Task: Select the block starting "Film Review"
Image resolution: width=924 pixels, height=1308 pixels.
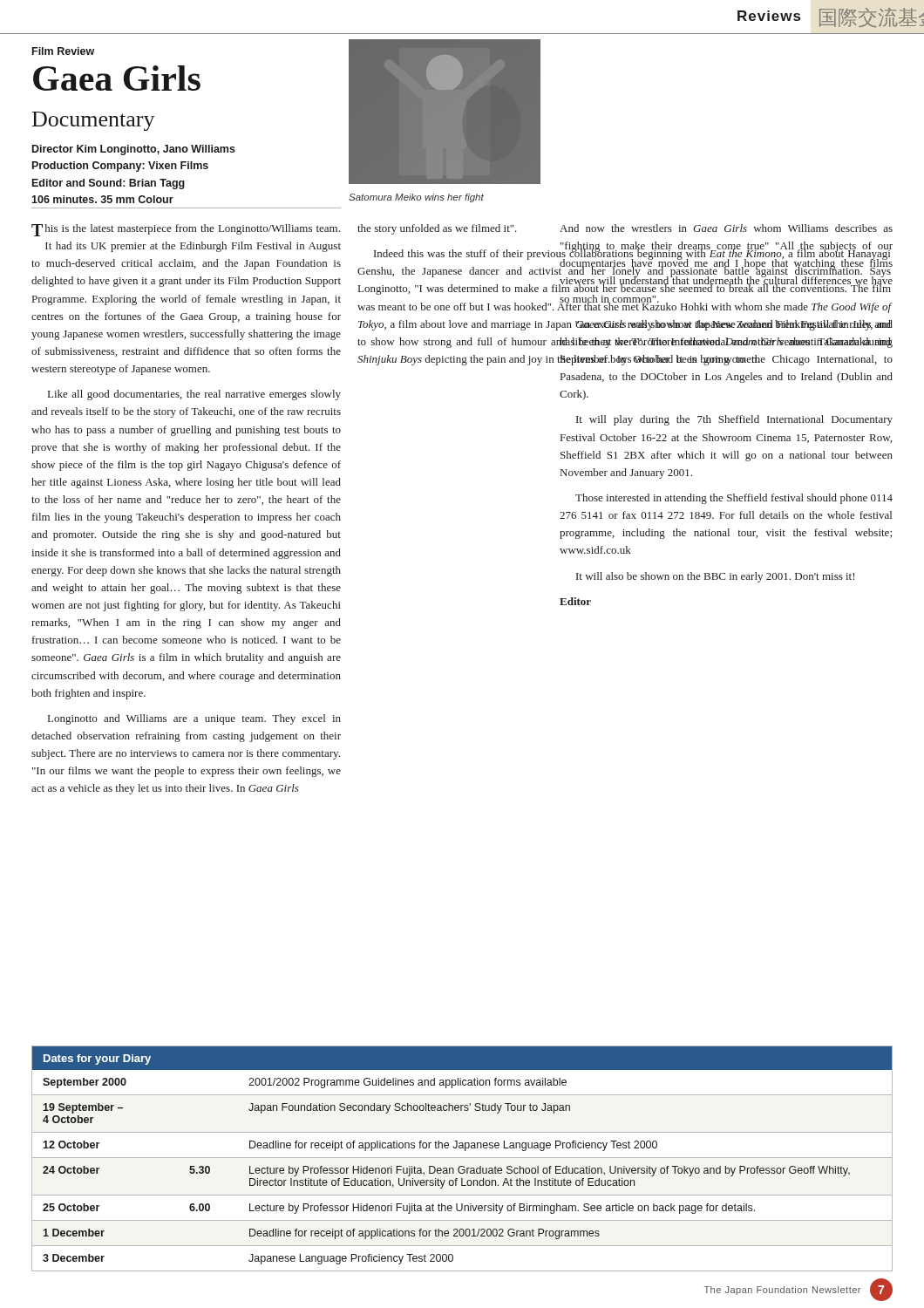Action: 63,51
